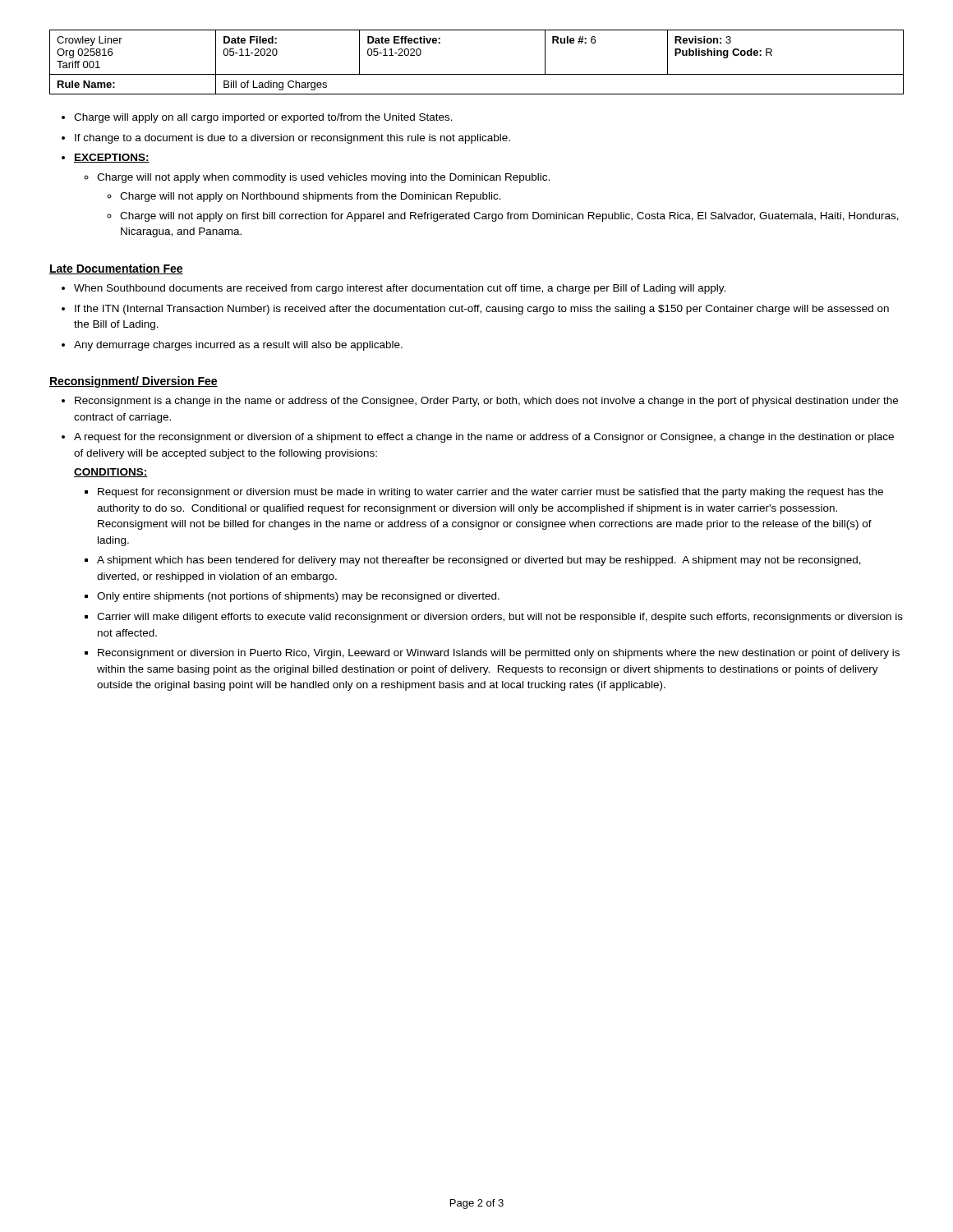
Task: Select the passage starting "If change to a"
Action: [x=489, y=137]
